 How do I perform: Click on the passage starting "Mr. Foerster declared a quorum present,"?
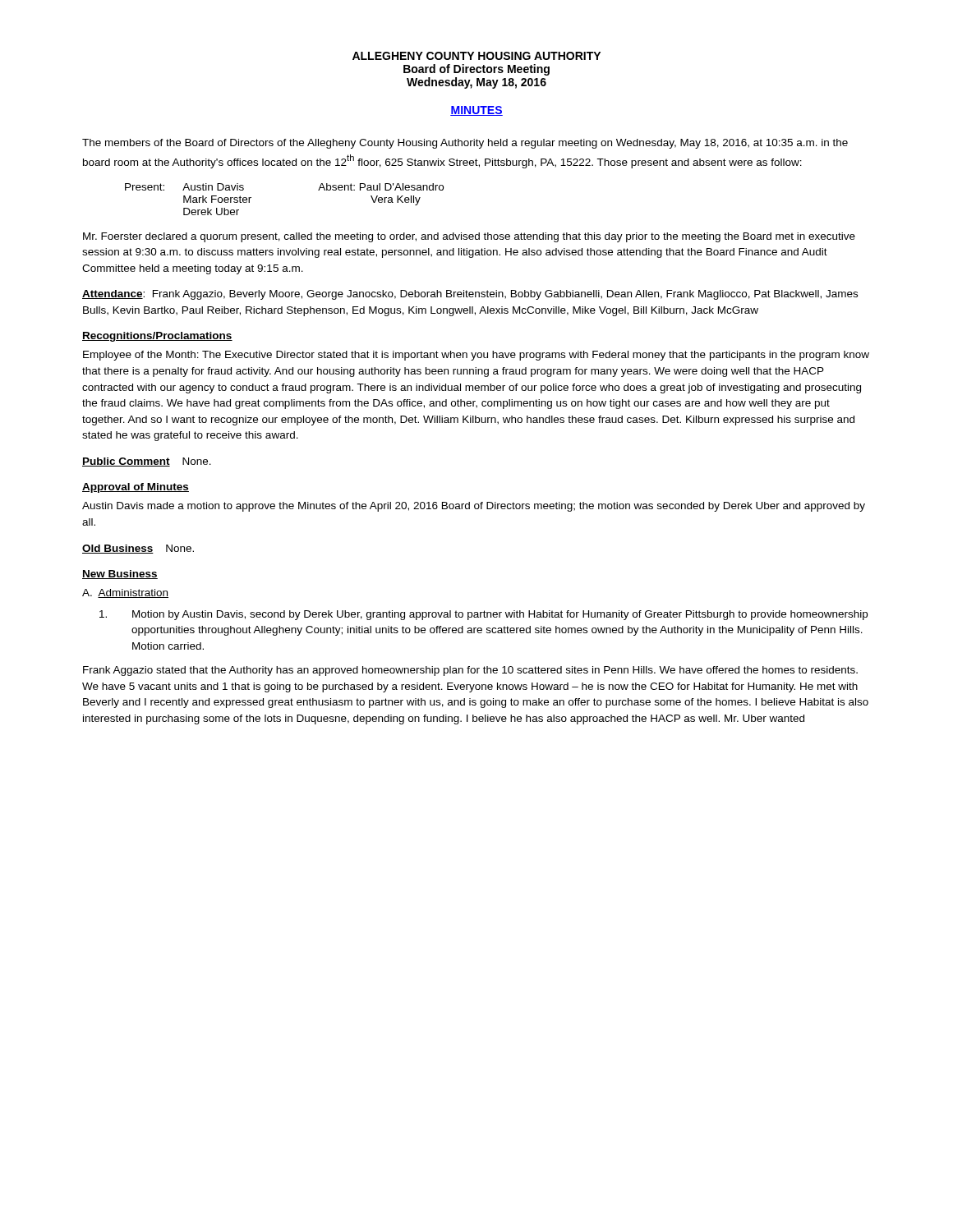click(x=469, y=252)
